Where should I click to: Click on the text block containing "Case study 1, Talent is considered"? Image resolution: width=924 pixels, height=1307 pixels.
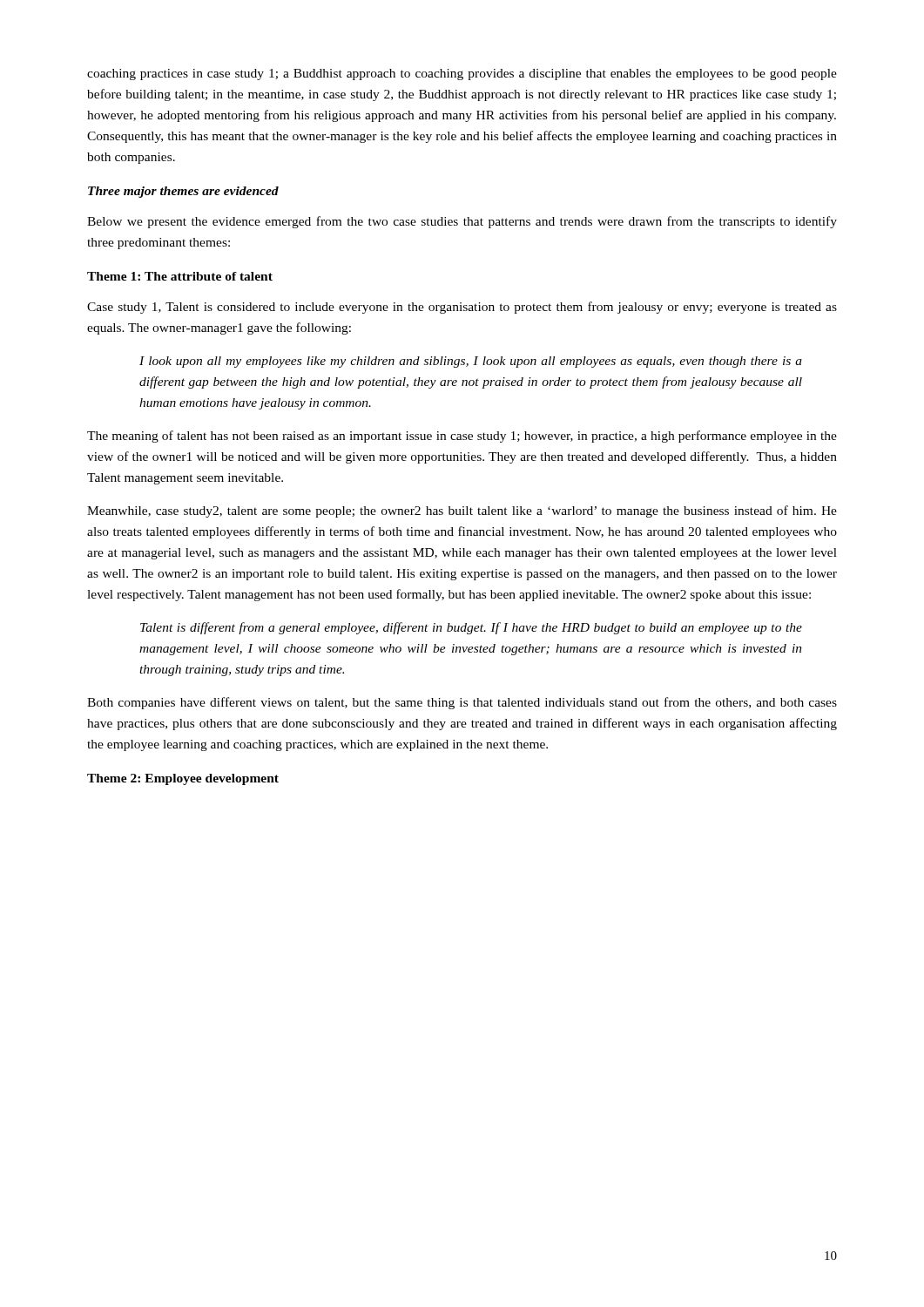(462, 317)
